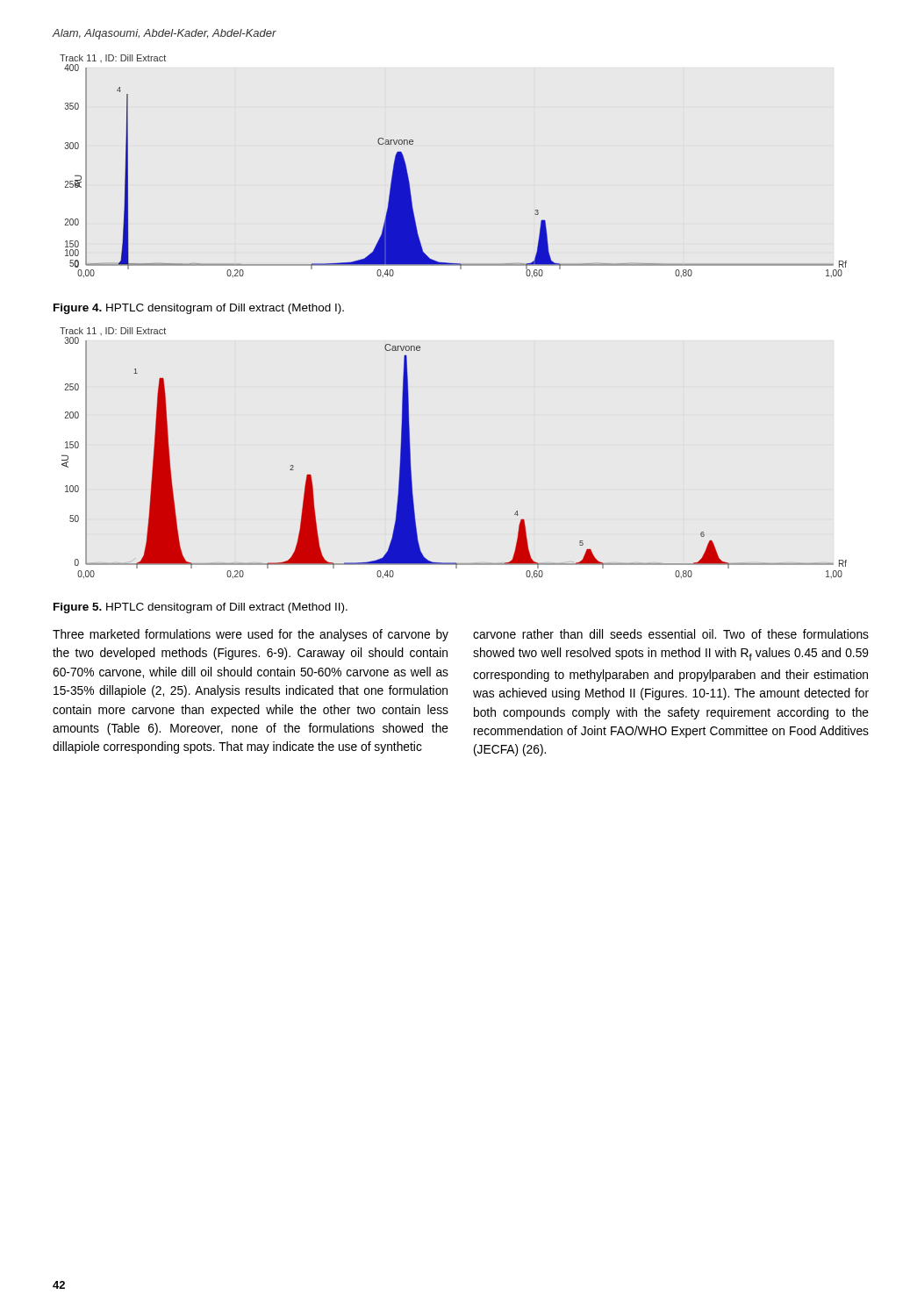Viewport: 917px width, 1316px height.
Task: Click the caption that begins "Figure 4. HPTLC densitogram of Dill extract (Method"
Action: coord(199,308)
